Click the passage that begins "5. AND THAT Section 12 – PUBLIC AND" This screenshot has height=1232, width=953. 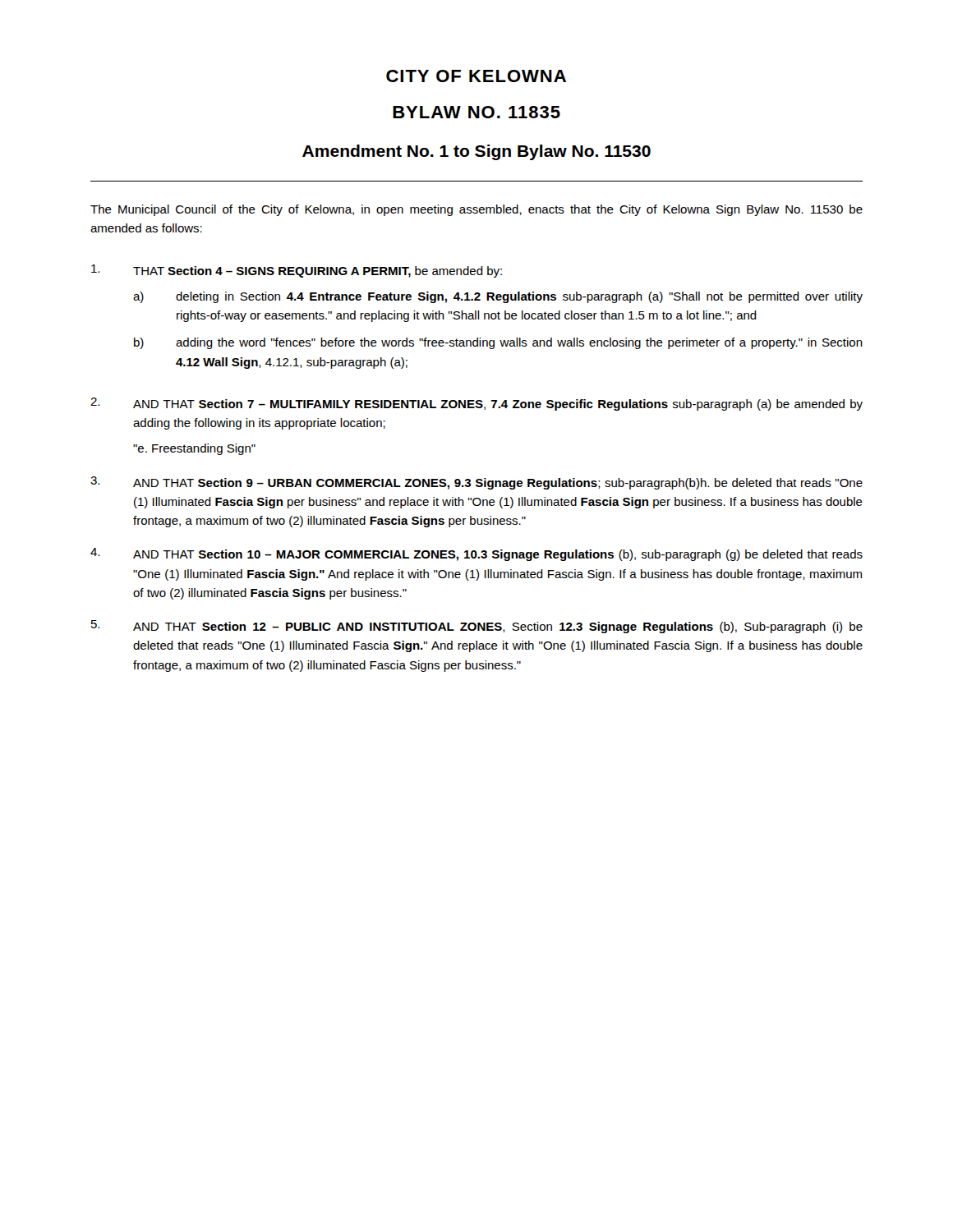pyautogui.click(x=476, y=646)
